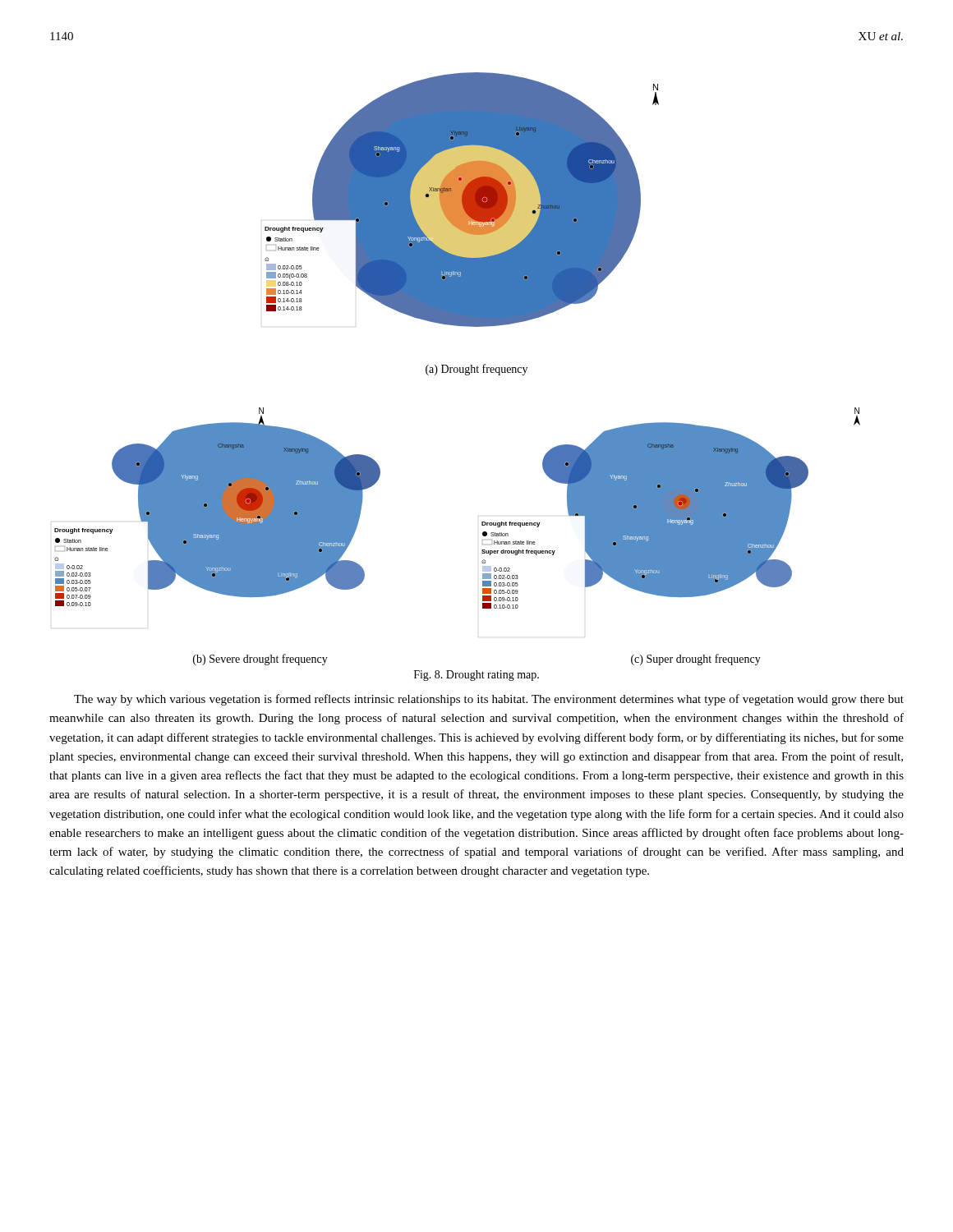Point to "(a) Drought frequency"
The image size is (953, 1232).
pyautogui.click(x=476, y=369)
